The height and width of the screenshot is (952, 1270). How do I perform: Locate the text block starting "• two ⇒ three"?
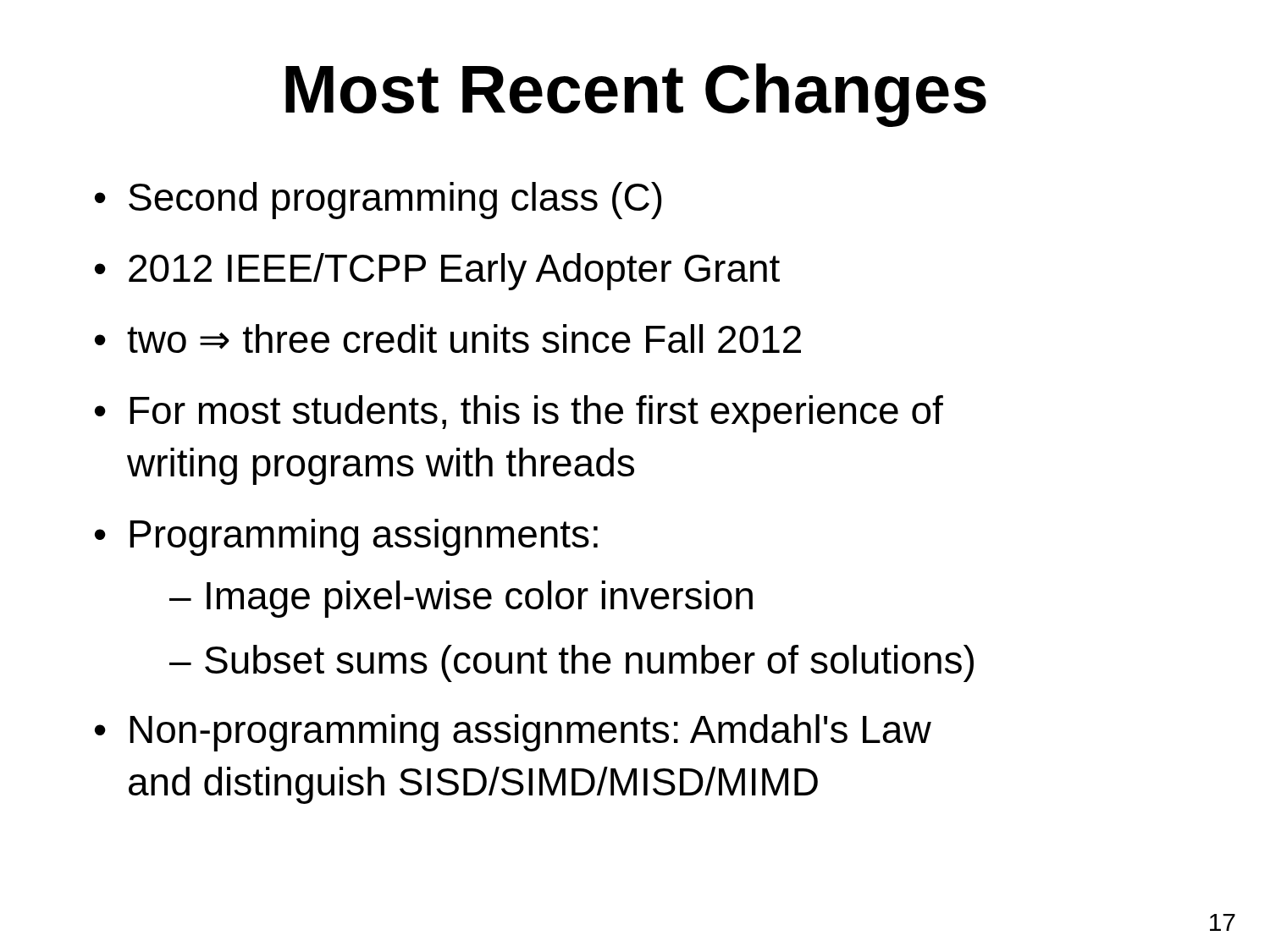click(x=448, y=340)
